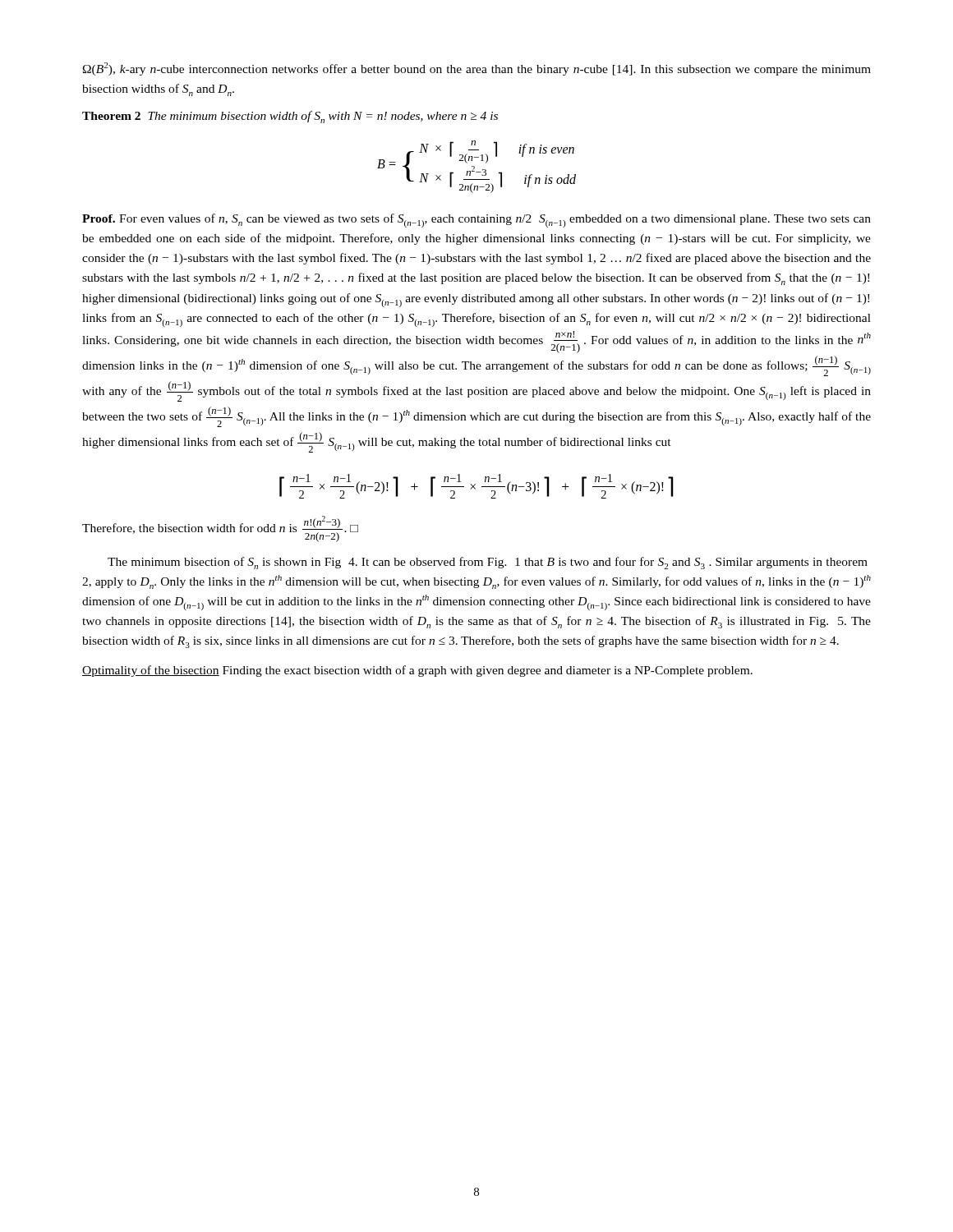Locate the block of text that opens with "Therefore, the bisection width for"
This screenshot has width=953, height=1232.
(x=220, y=529)
